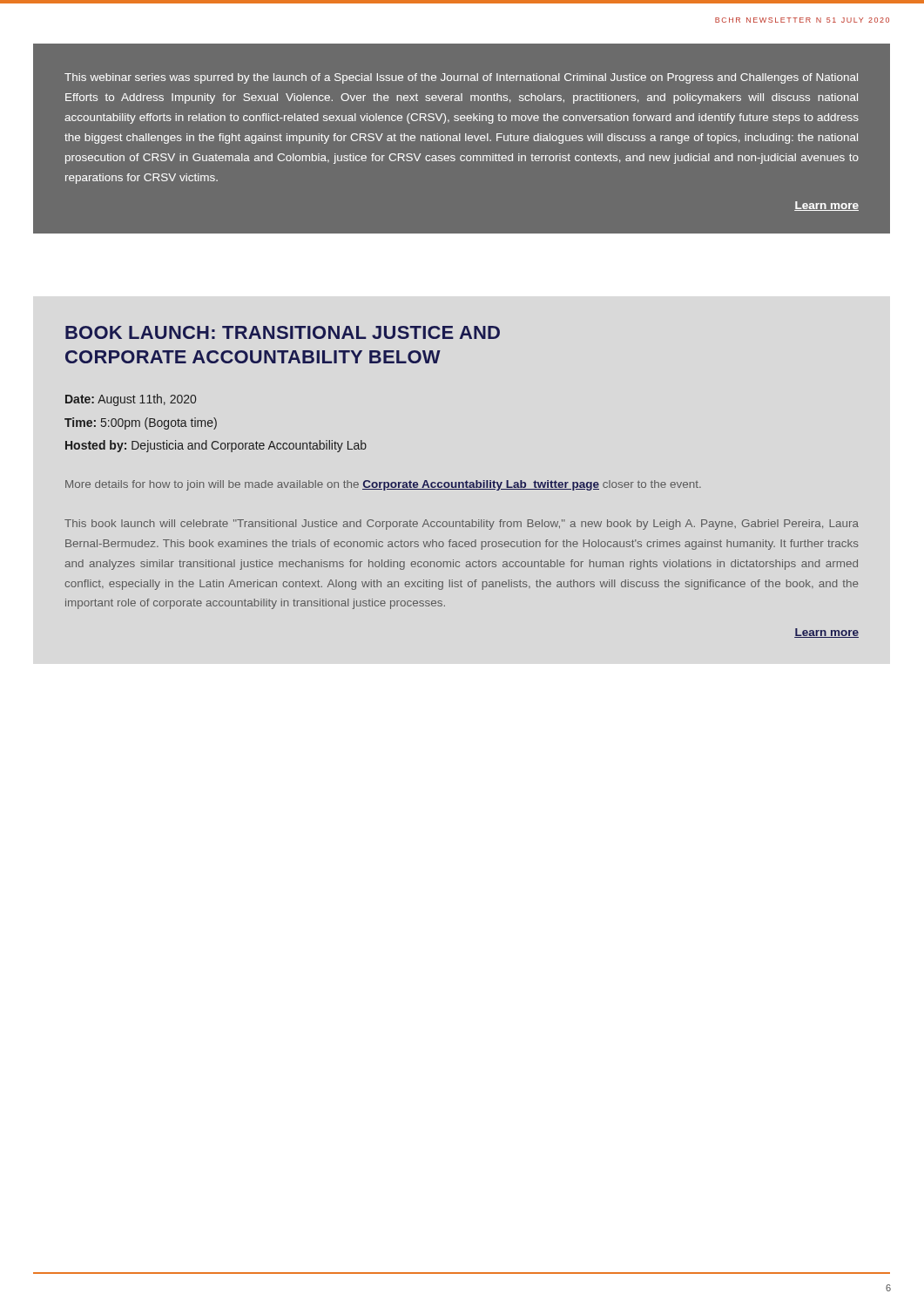
Task: Click on the text block that says "This webinar series was"
Action: pos(462,140)
